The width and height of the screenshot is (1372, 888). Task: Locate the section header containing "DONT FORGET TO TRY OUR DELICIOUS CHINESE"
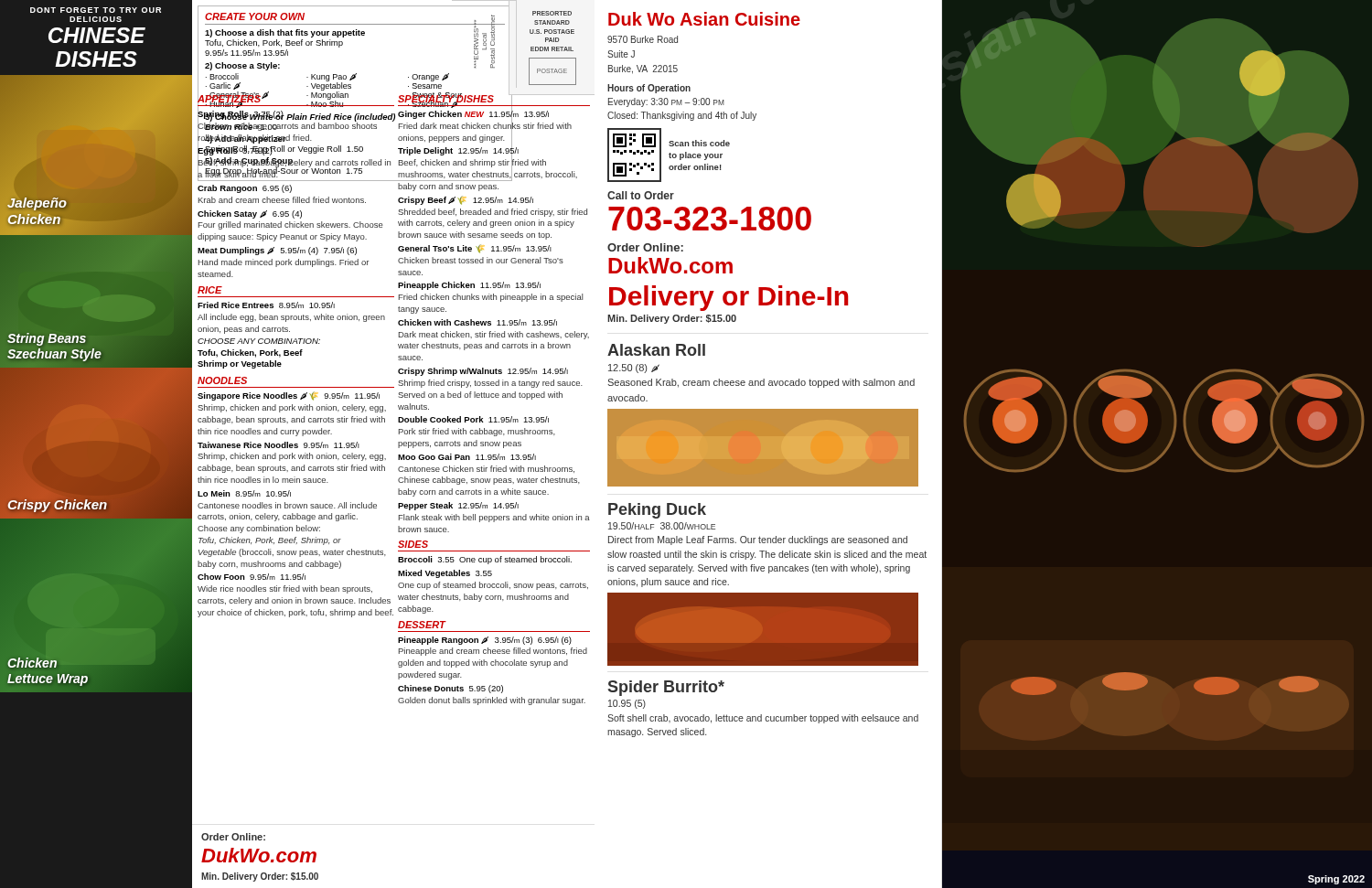[96, 39]
